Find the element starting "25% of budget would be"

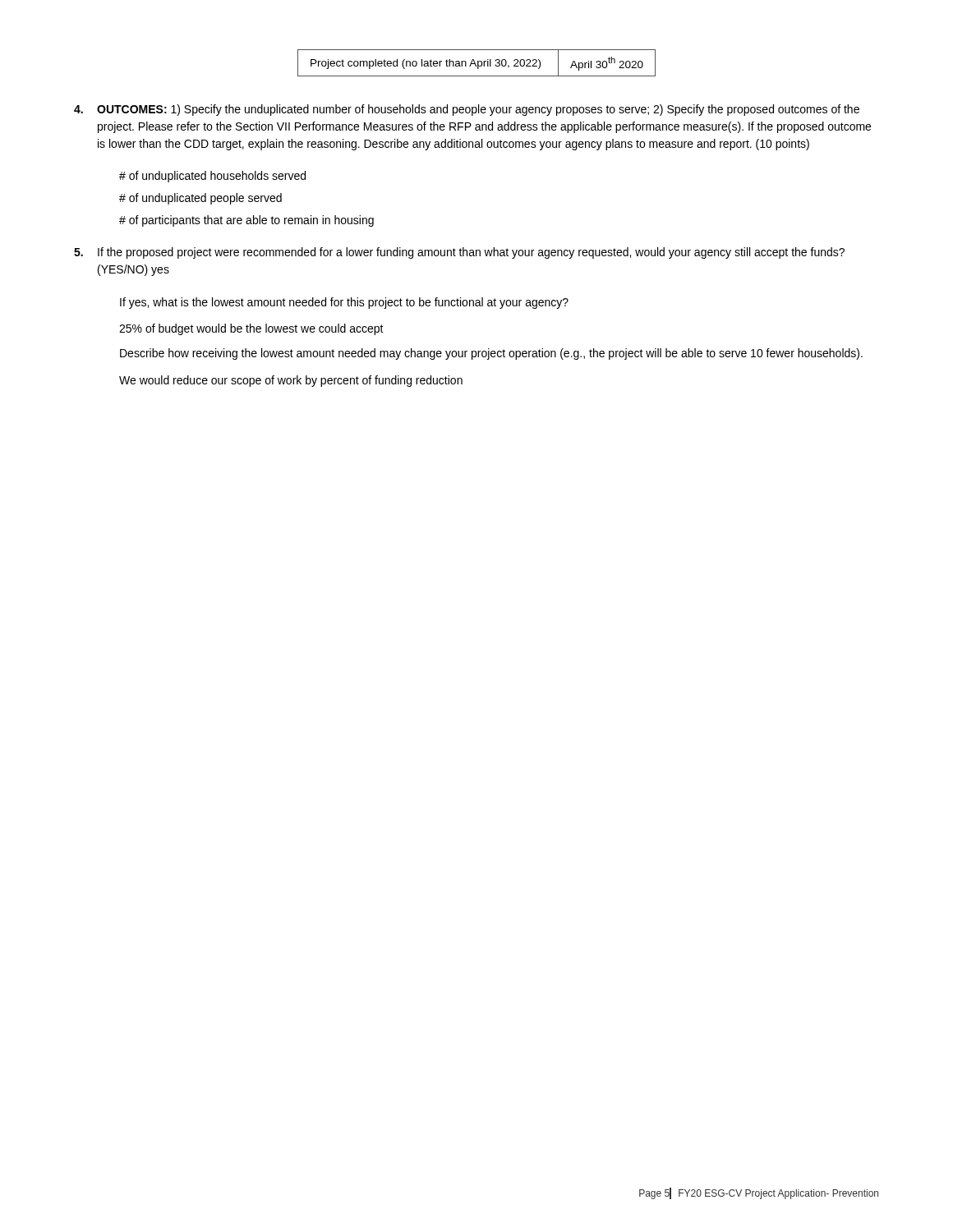coord(499,341)
